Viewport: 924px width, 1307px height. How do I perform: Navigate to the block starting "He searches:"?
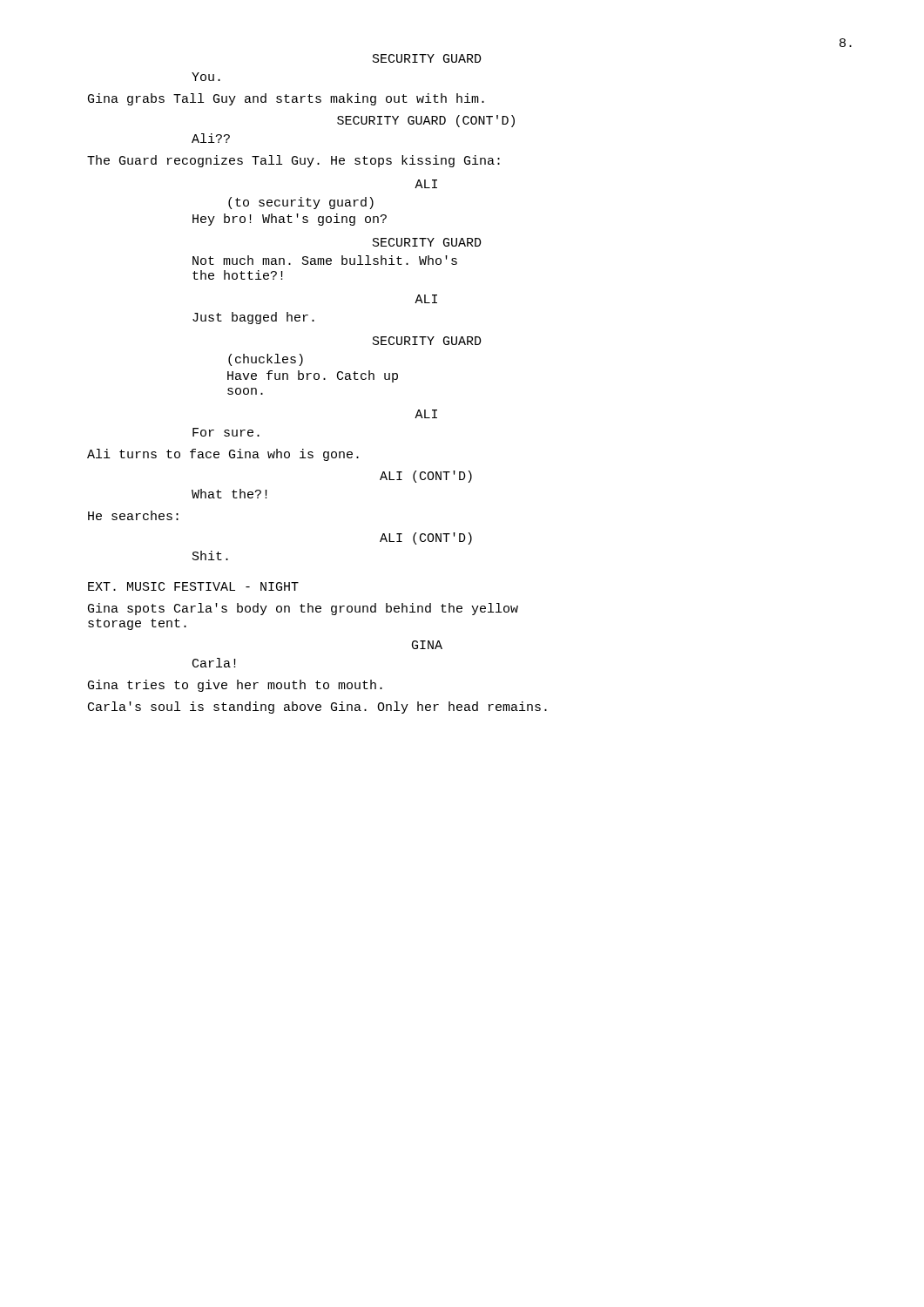pos(134,517)
